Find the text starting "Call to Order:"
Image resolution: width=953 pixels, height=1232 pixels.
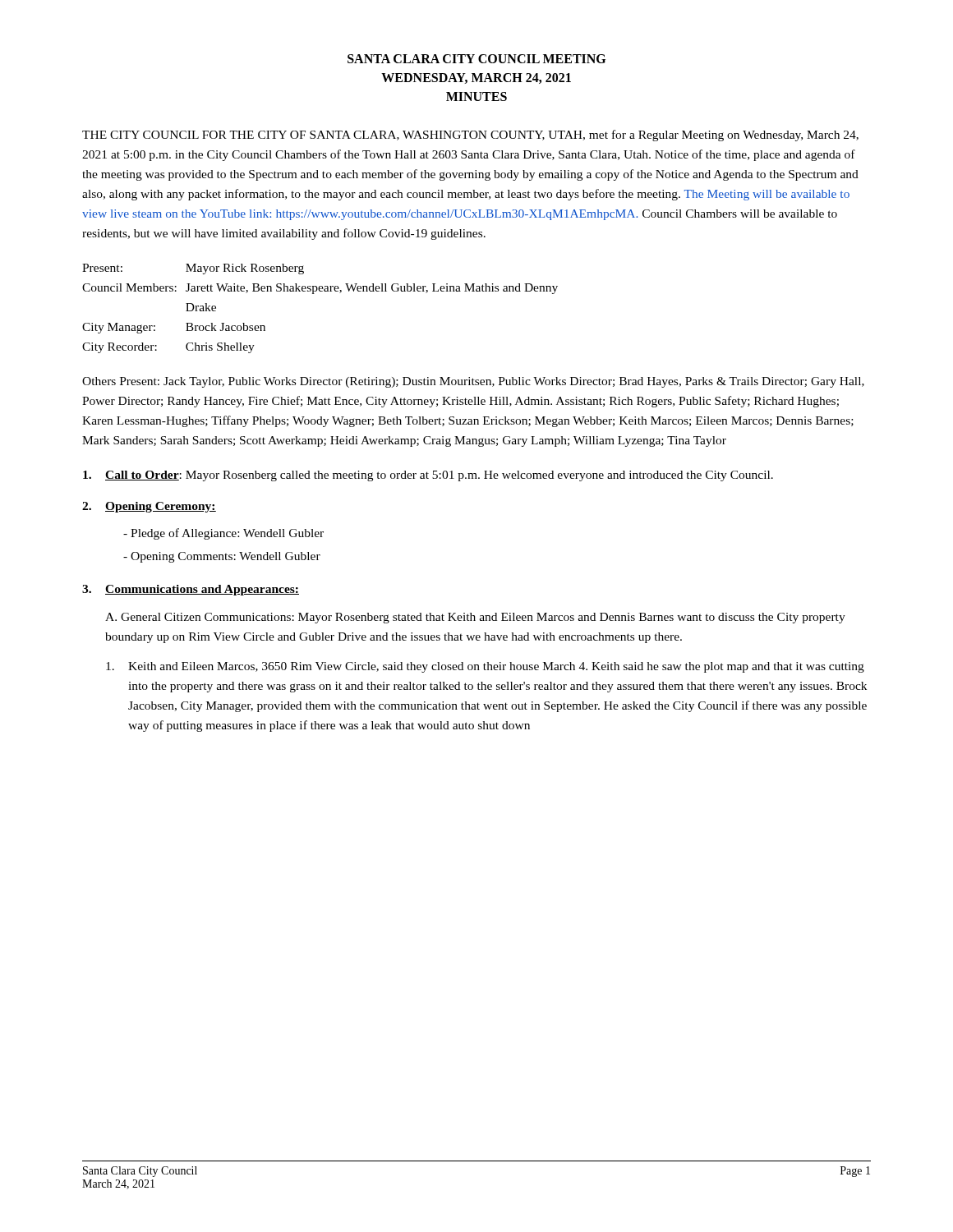pyautogui.click(x=428, y=475)
